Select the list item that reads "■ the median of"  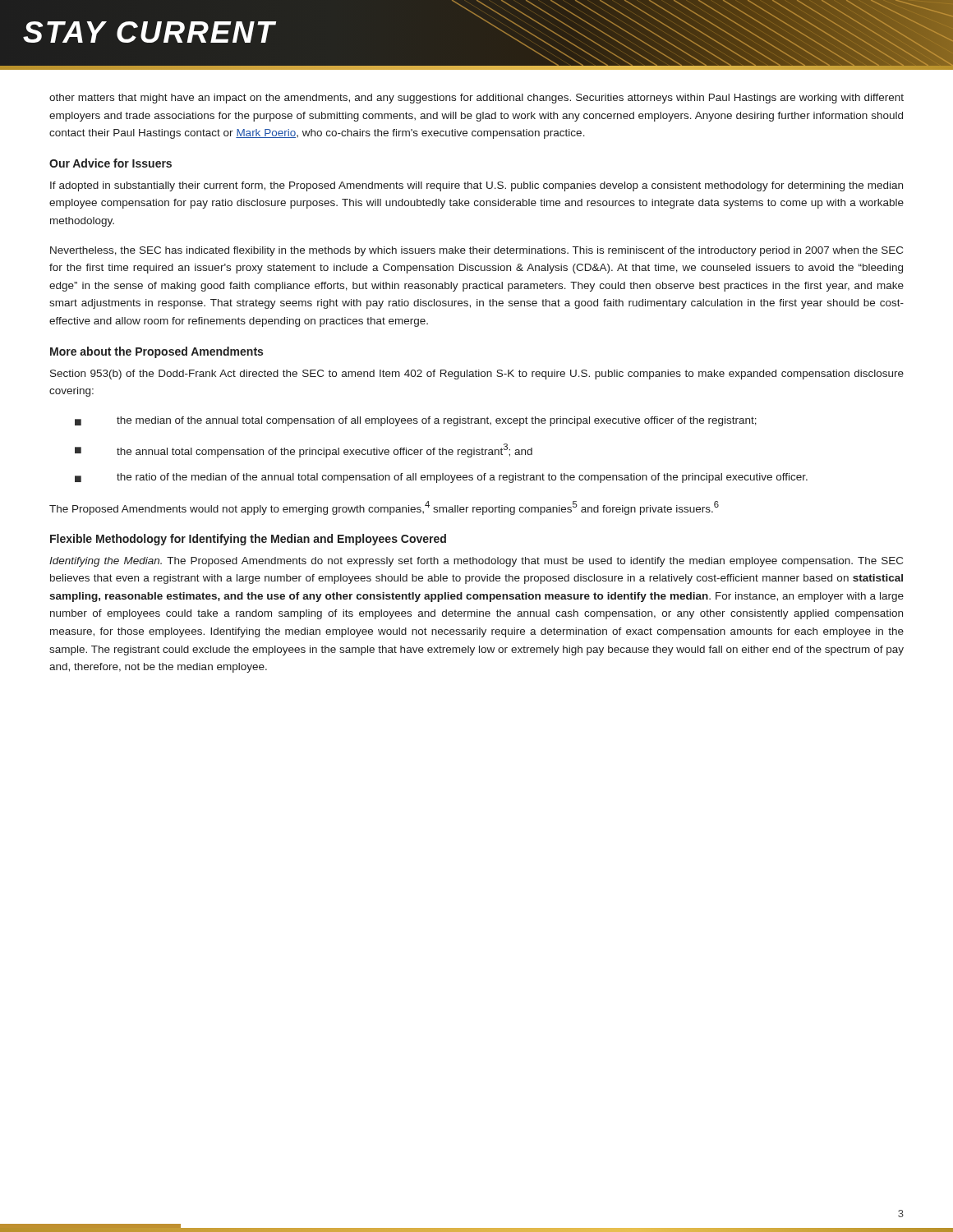click(485, 421)
